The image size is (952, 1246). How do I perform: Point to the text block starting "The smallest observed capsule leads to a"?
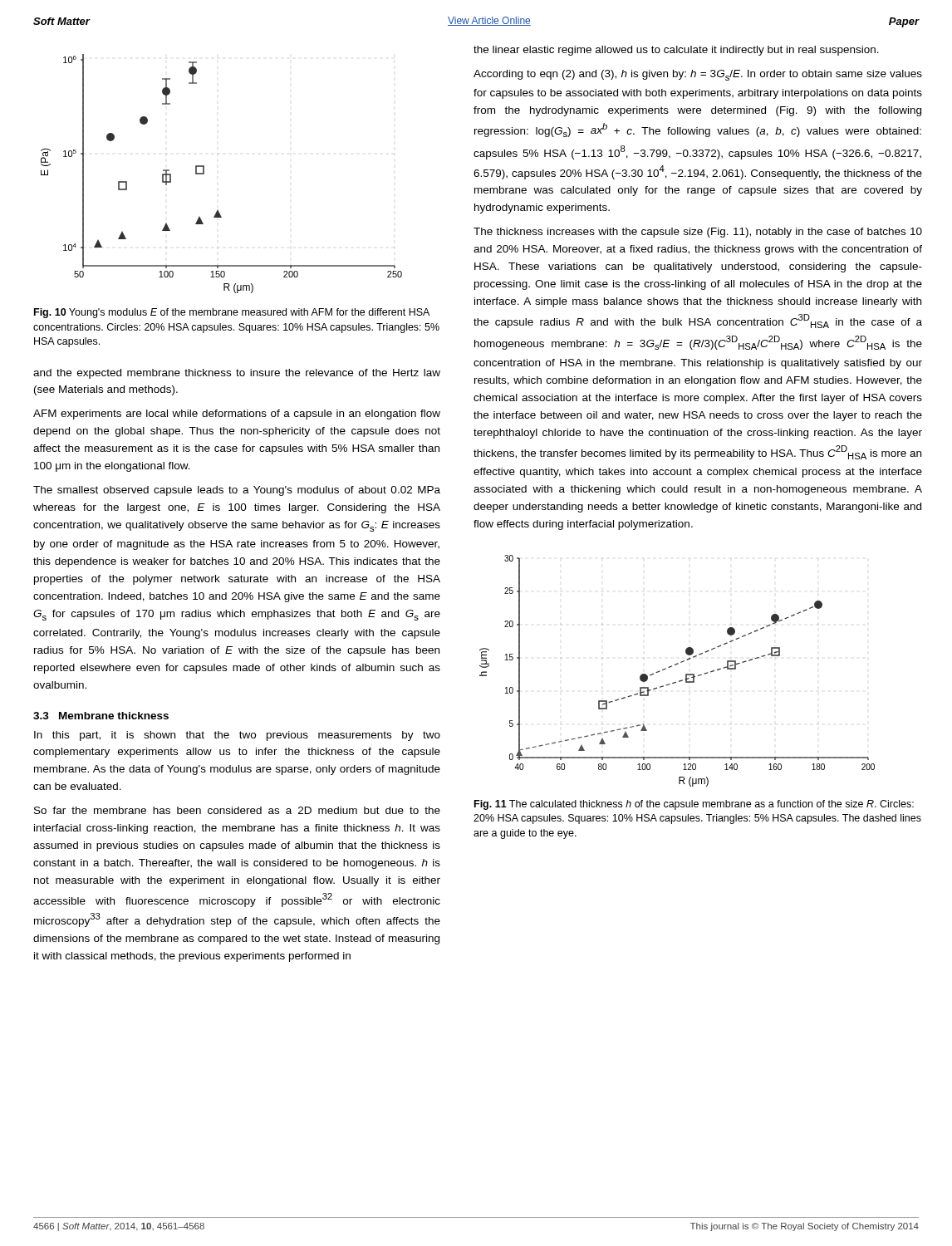(237, 587)
